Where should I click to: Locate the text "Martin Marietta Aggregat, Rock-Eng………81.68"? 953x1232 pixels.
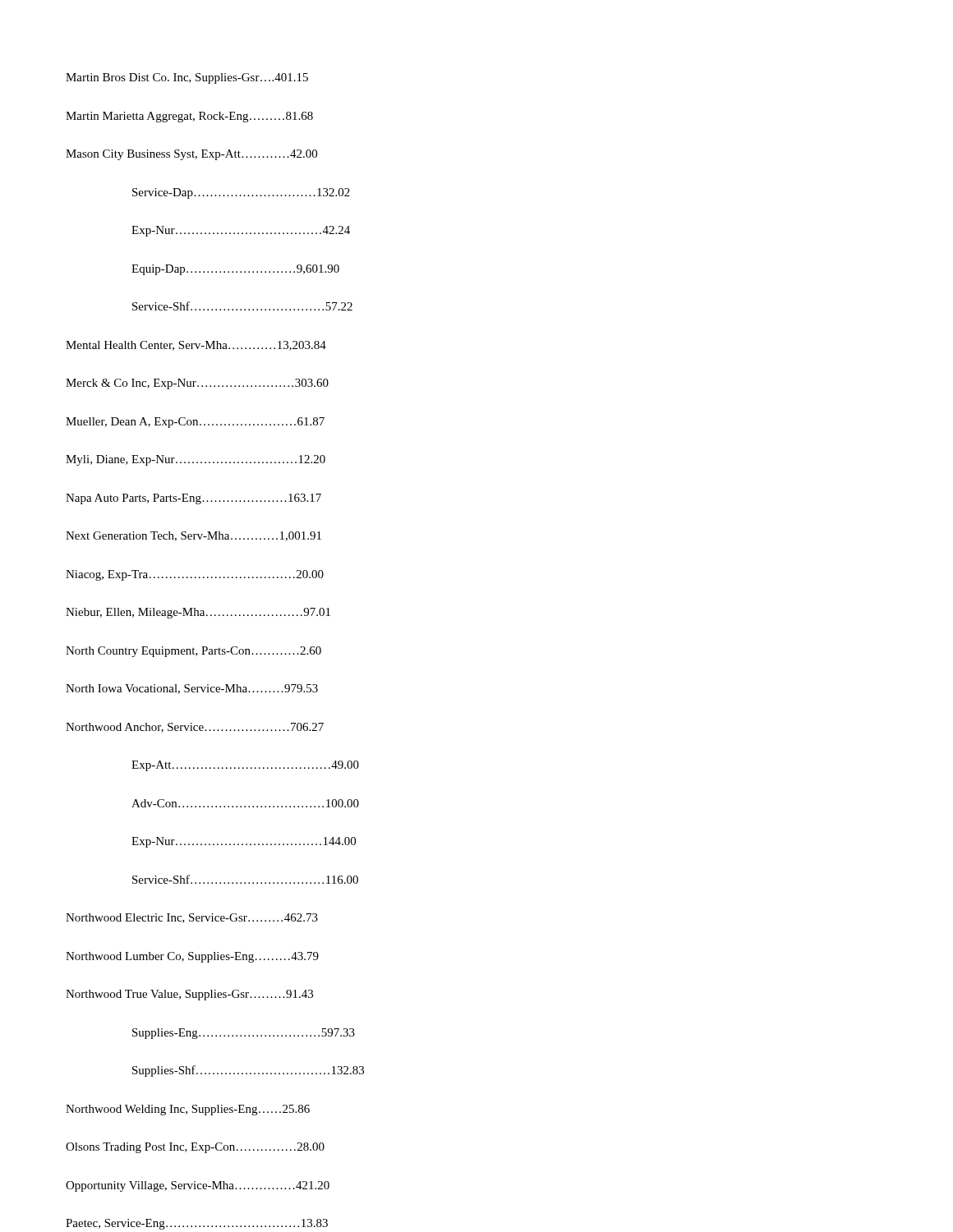click(x=189, y=116)
